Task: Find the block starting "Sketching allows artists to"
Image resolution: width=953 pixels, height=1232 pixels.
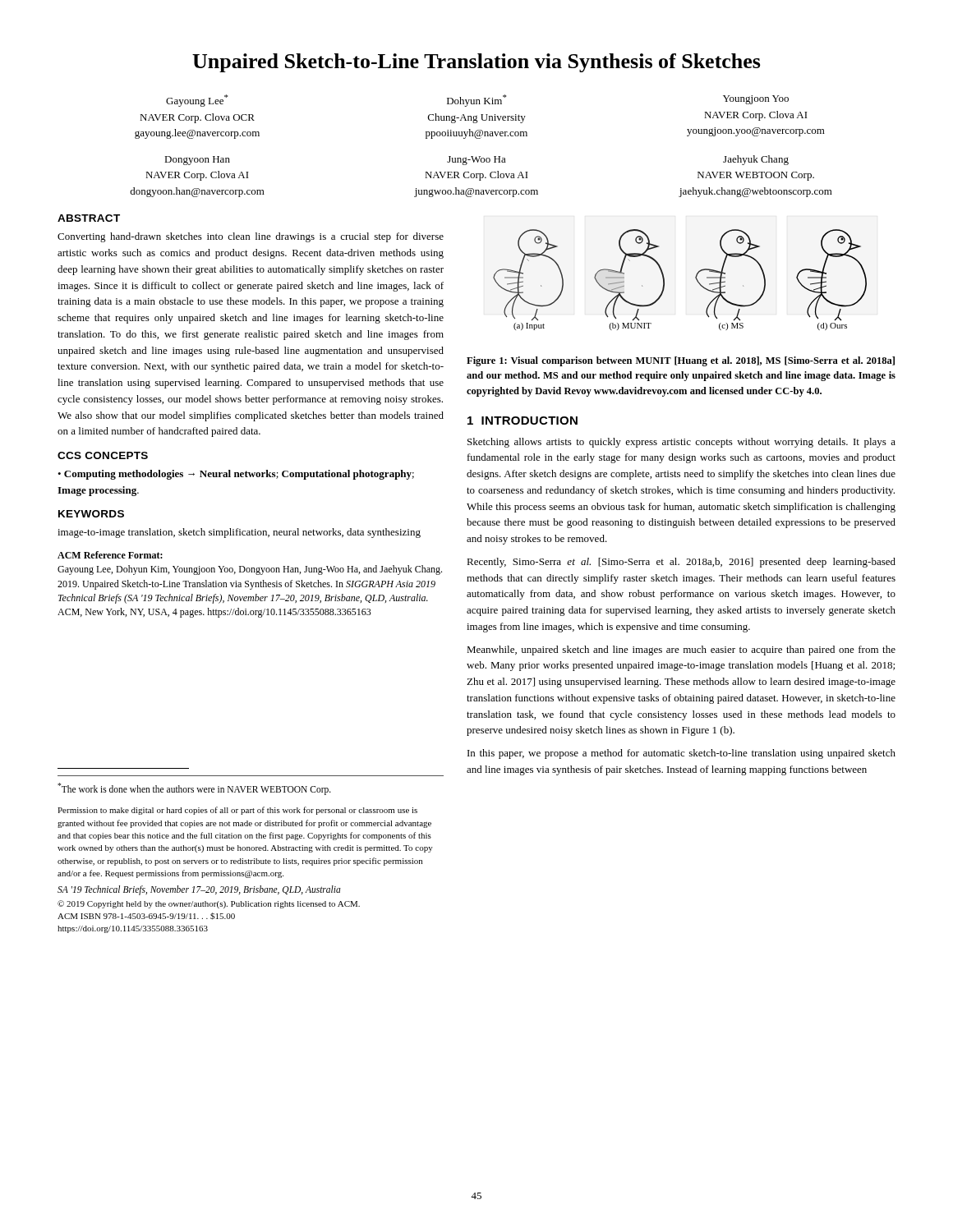Action: pos(681,490)
